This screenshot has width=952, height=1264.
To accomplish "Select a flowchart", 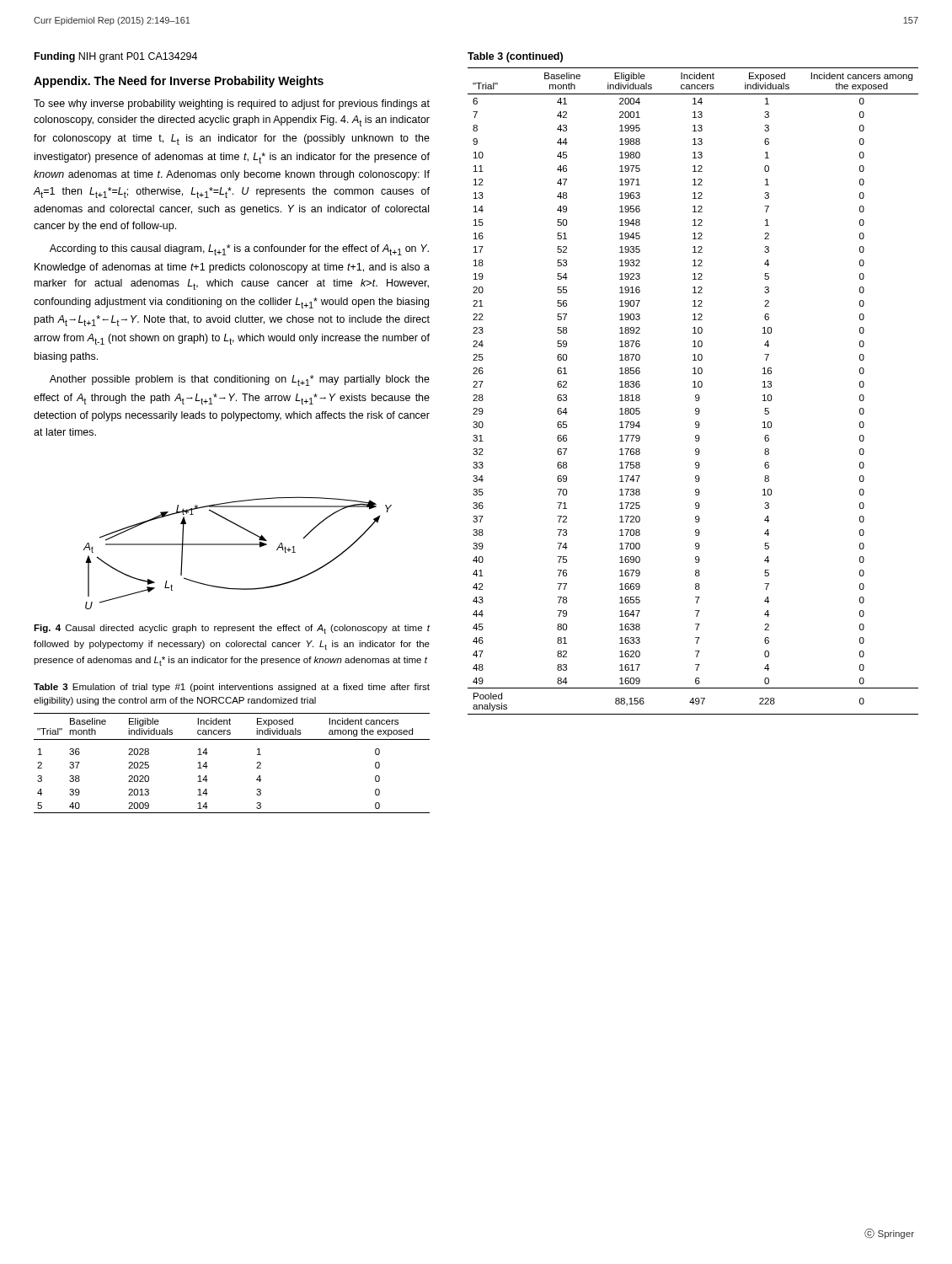I will pos(232,533).
